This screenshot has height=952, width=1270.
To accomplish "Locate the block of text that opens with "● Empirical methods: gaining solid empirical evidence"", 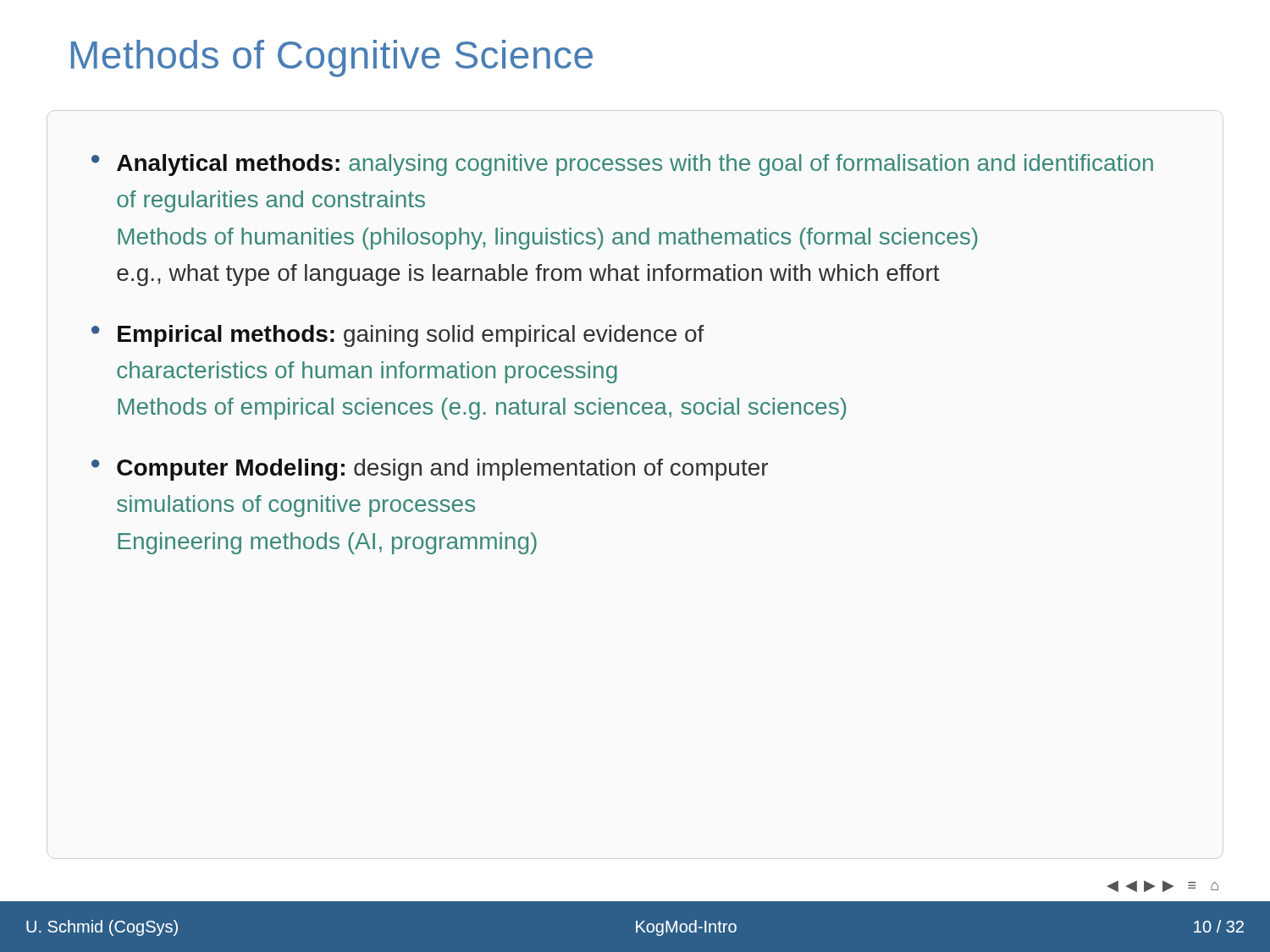I will point(469,370).
